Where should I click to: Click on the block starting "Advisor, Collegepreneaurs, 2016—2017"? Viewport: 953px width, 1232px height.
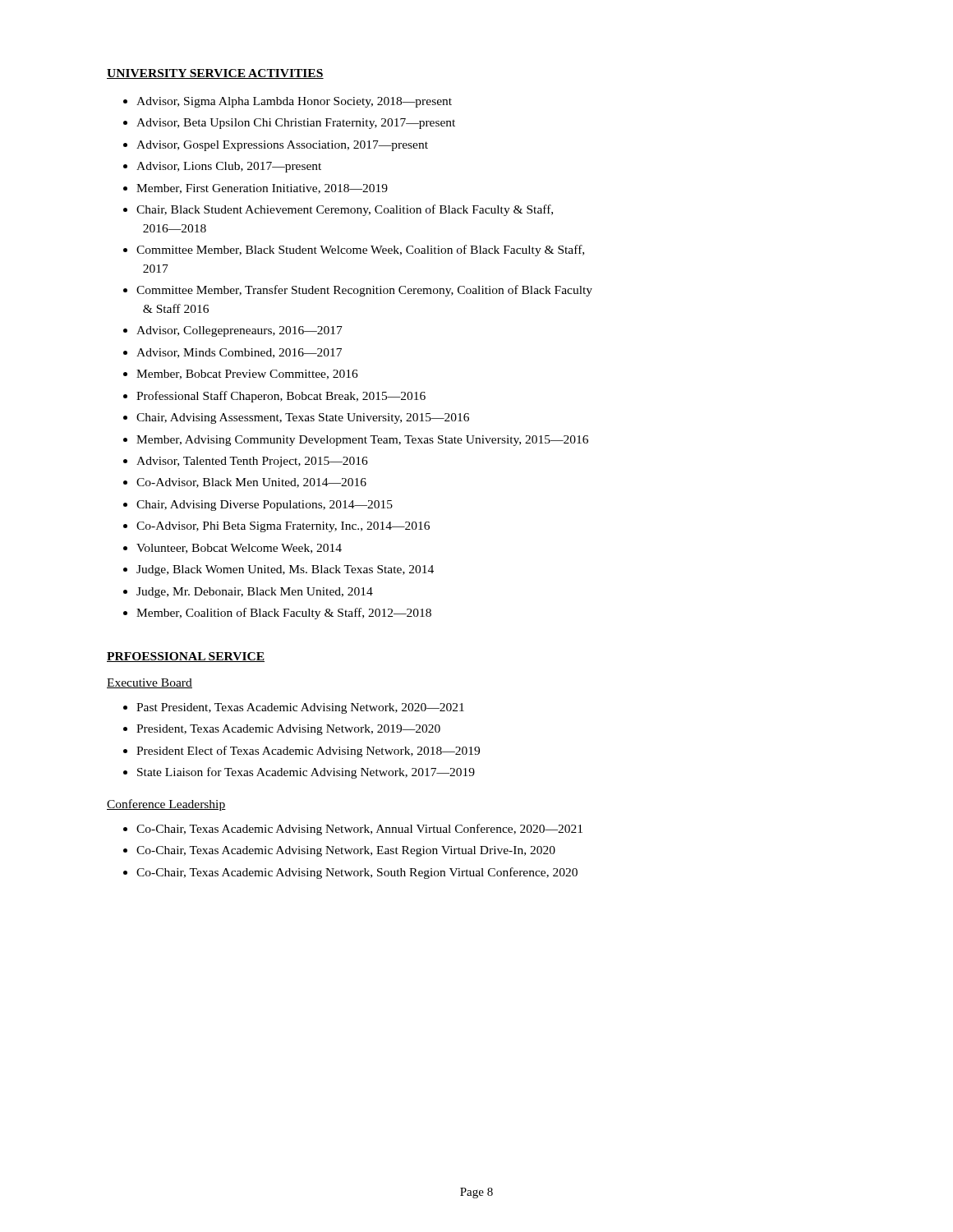point(239,331)
